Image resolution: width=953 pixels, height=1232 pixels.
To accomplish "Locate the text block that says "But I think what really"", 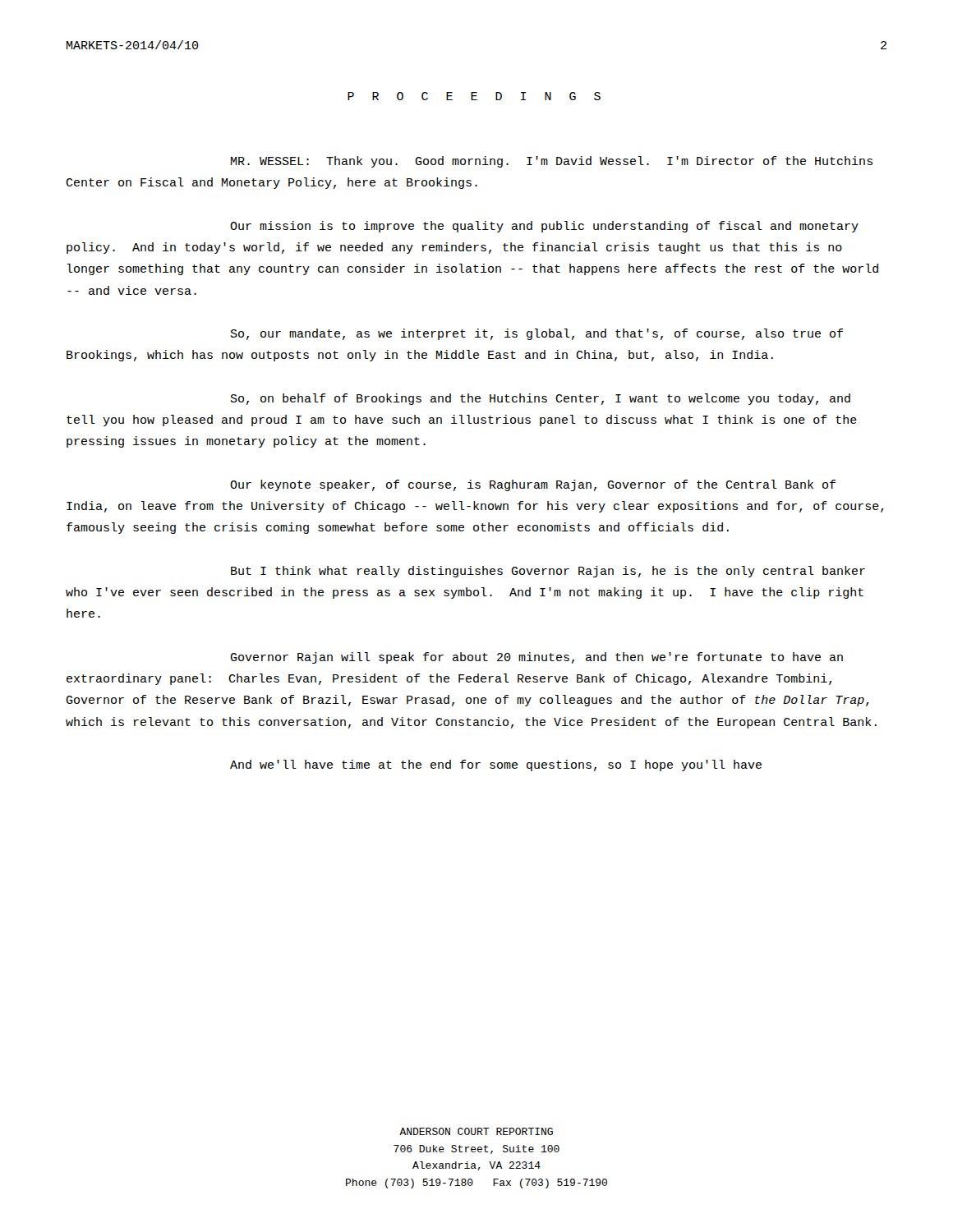I will (x=466, y=593).
